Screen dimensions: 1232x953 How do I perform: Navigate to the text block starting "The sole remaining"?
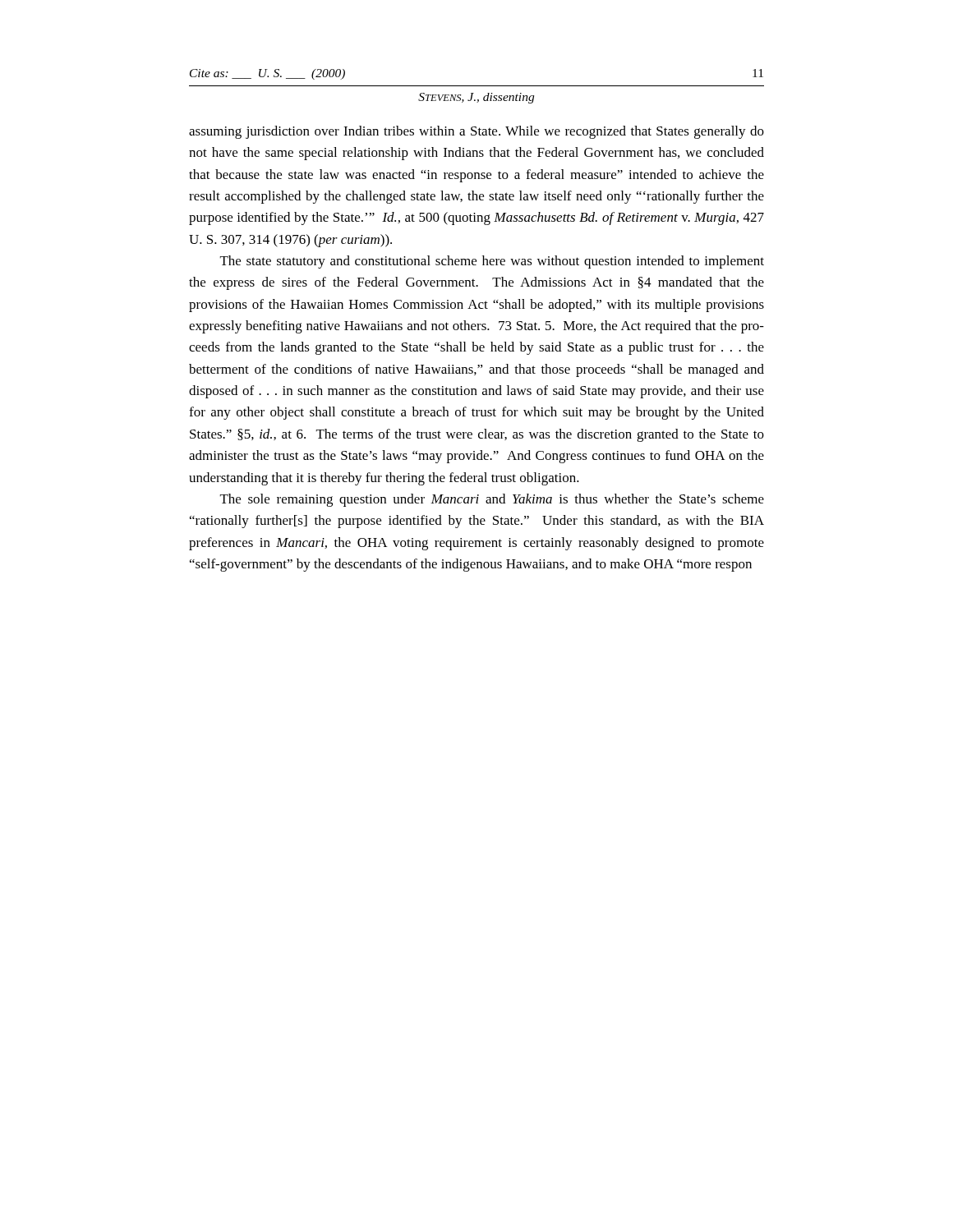coord(476,531)
